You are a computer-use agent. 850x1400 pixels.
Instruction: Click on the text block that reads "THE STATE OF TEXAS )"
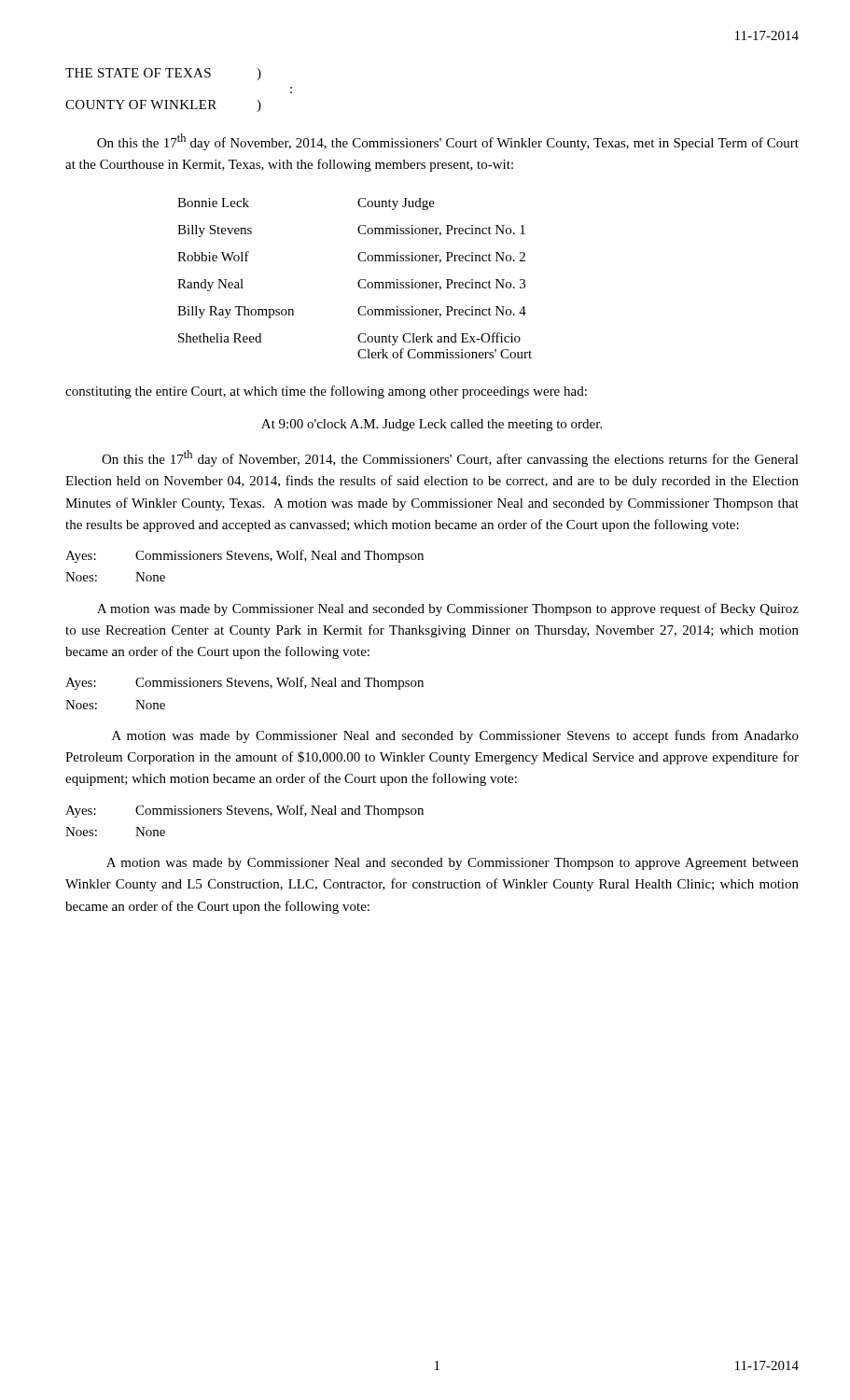[151, 75]
